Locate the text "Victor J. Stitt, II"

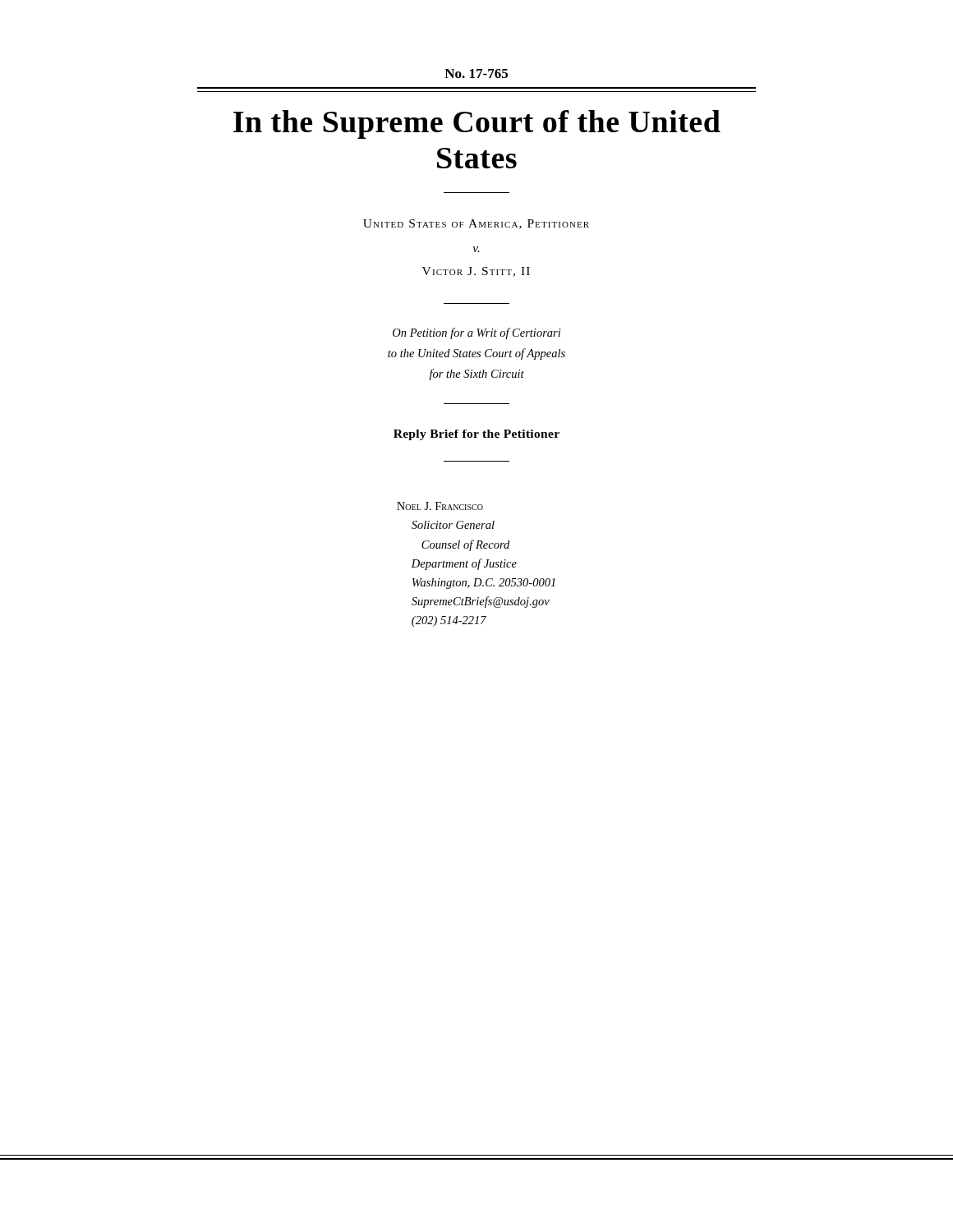tap(476, 271)
